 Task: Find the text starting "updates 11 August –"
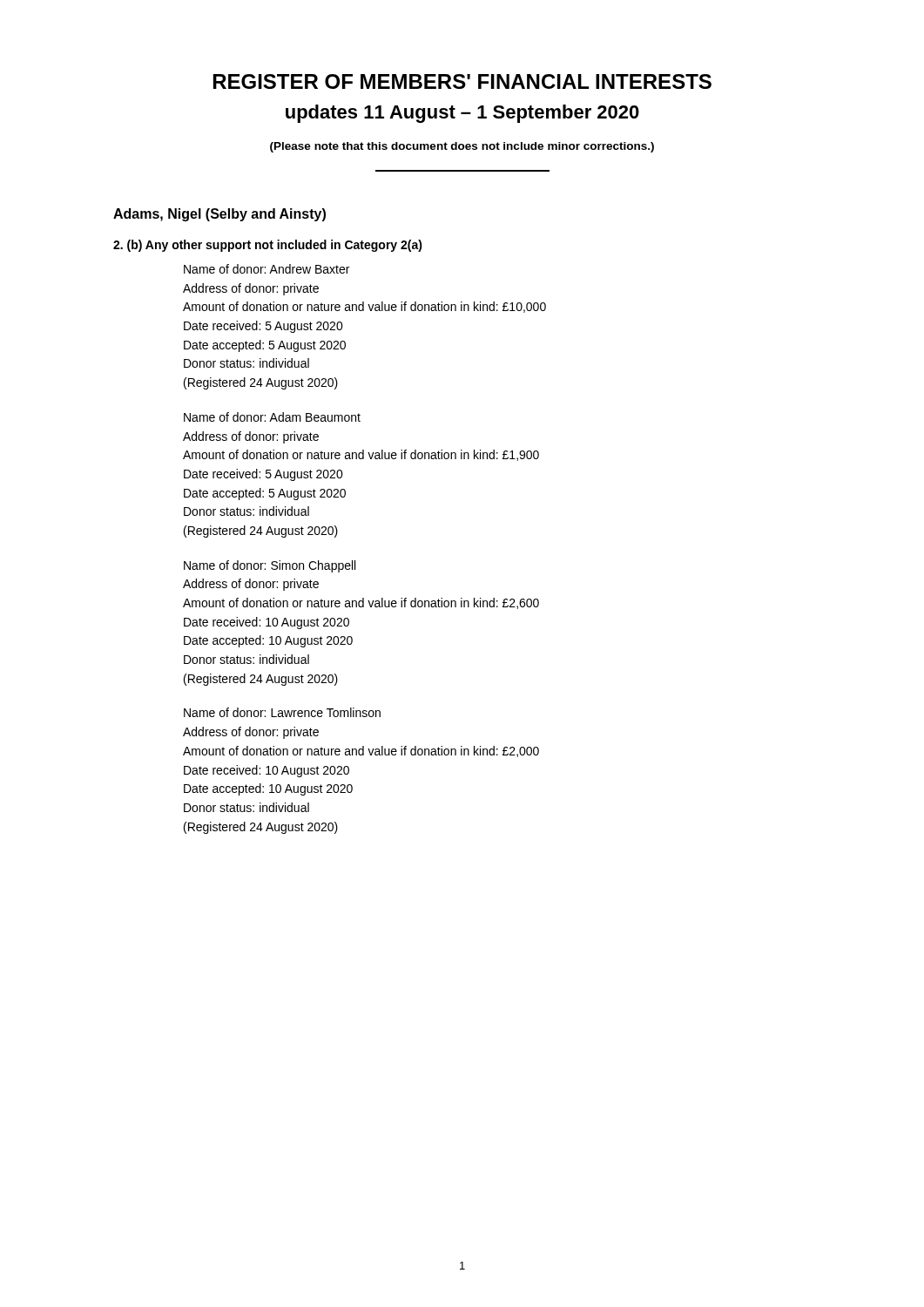[462, 112]
